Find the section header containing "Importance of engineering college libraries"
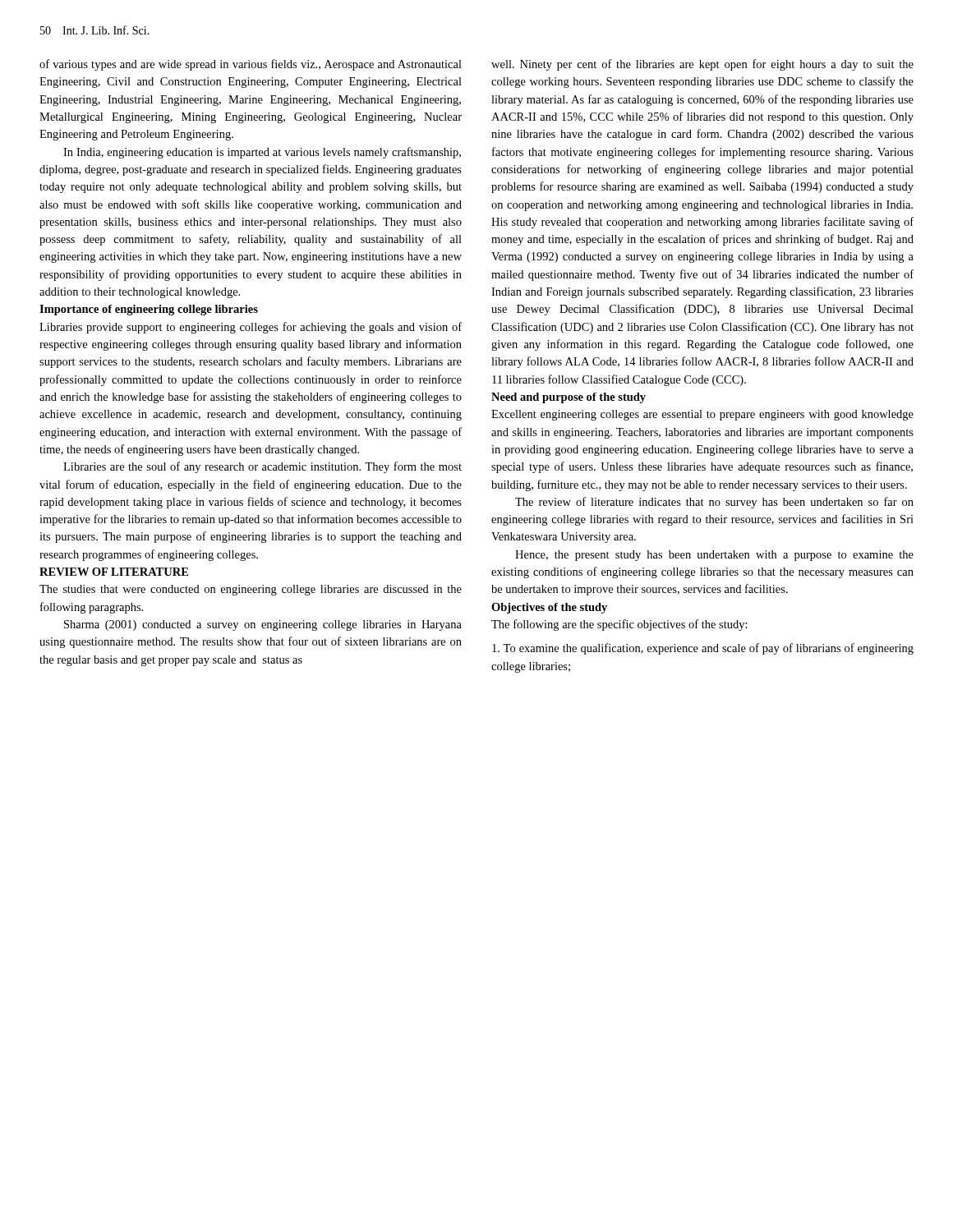953x1232 pixels. (x=251, y=310)
